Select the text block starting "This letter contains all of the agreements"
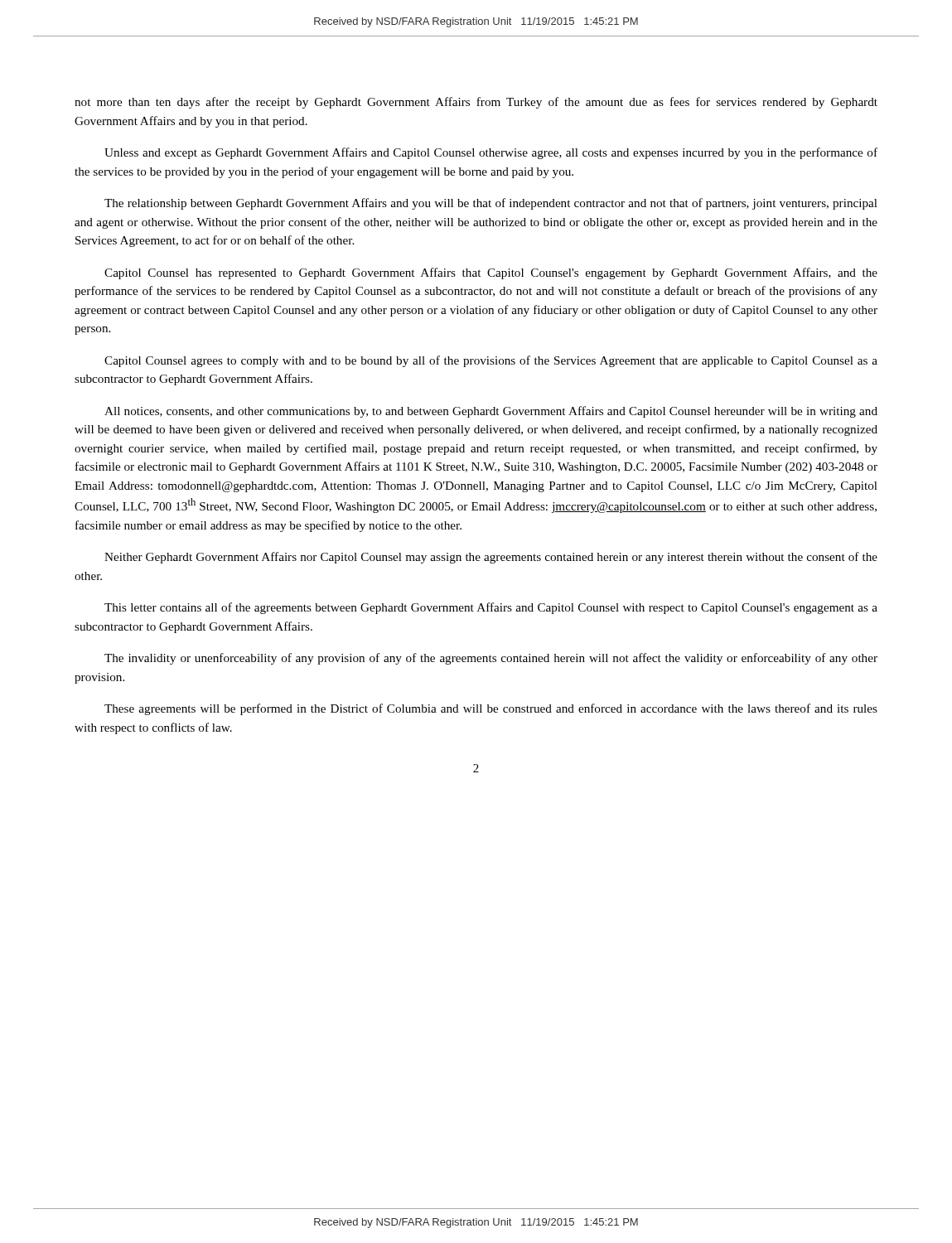The width and height of the screenshot is (952, 1243). pos(476,616)
